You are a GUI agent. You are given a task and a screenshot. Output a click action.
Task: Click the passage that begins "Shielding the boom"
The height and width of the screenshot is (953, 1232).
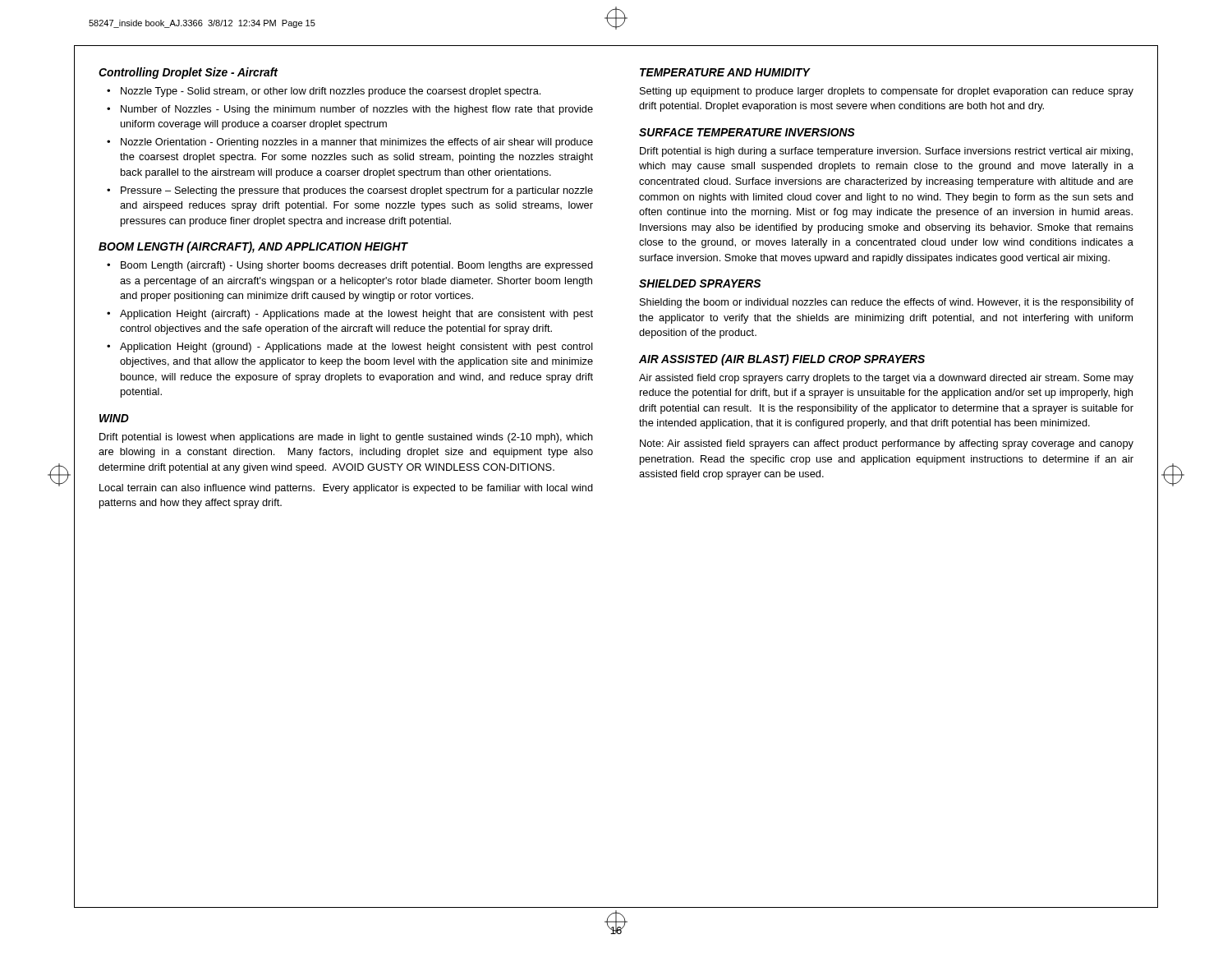tap(886, 317)
